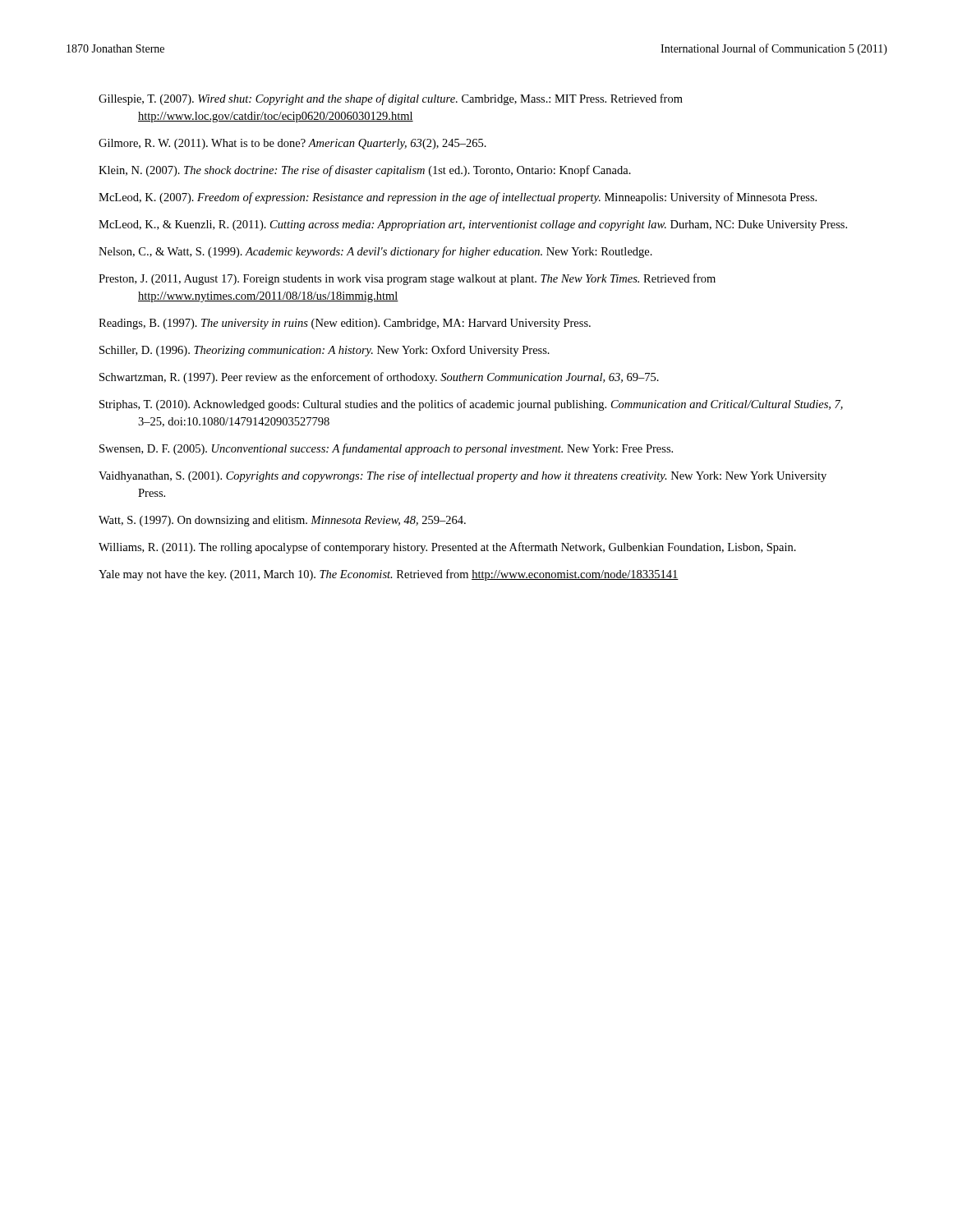This screenshot has height=1232, width=953.
Task: Find the block on this page that starts "Schiller, D. (1996). Theorizing communication:"
Action: 324,350
